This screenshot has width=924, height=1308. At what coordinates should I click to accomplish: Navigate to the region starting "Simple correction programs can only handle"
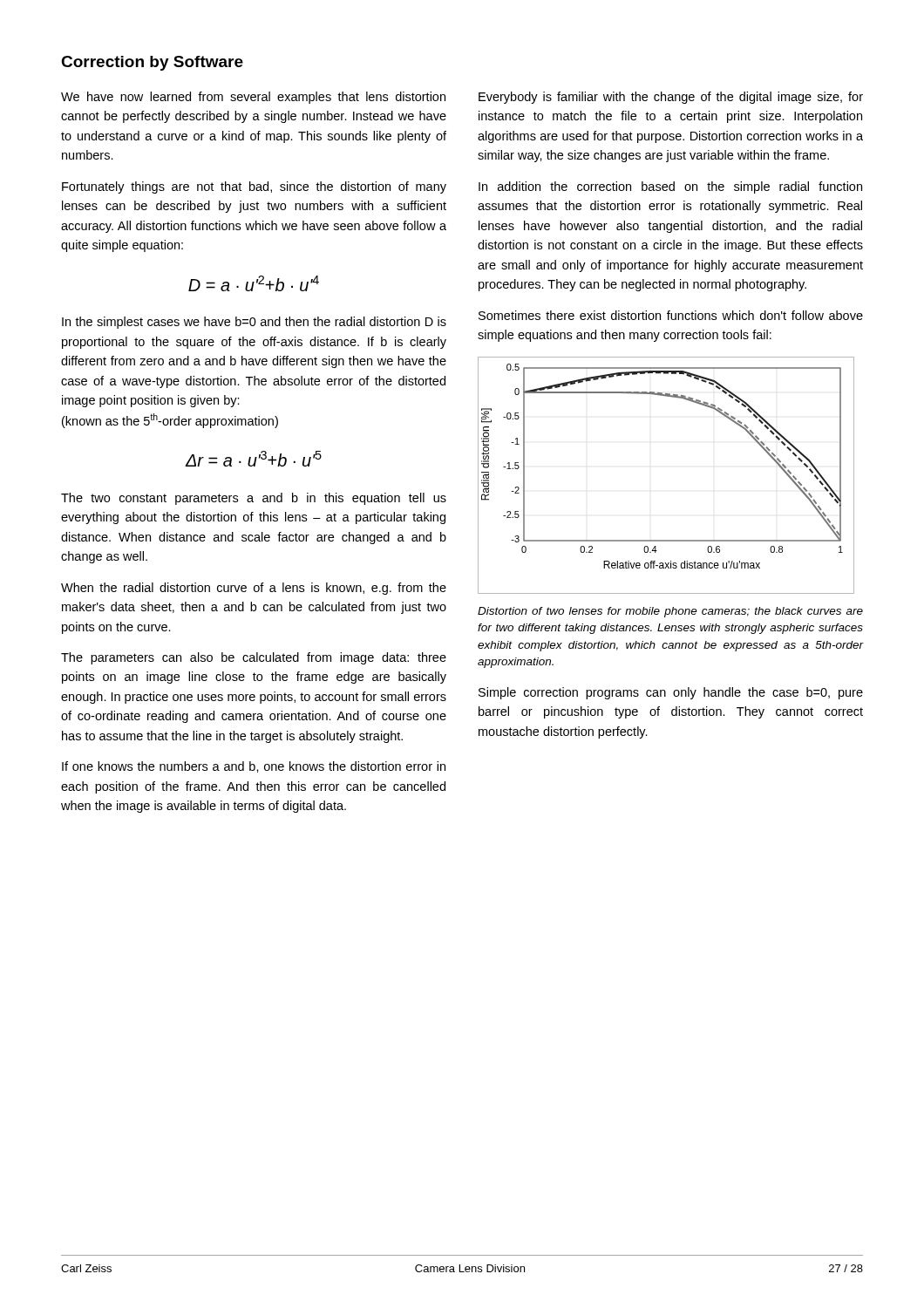[x=670, y=712]
